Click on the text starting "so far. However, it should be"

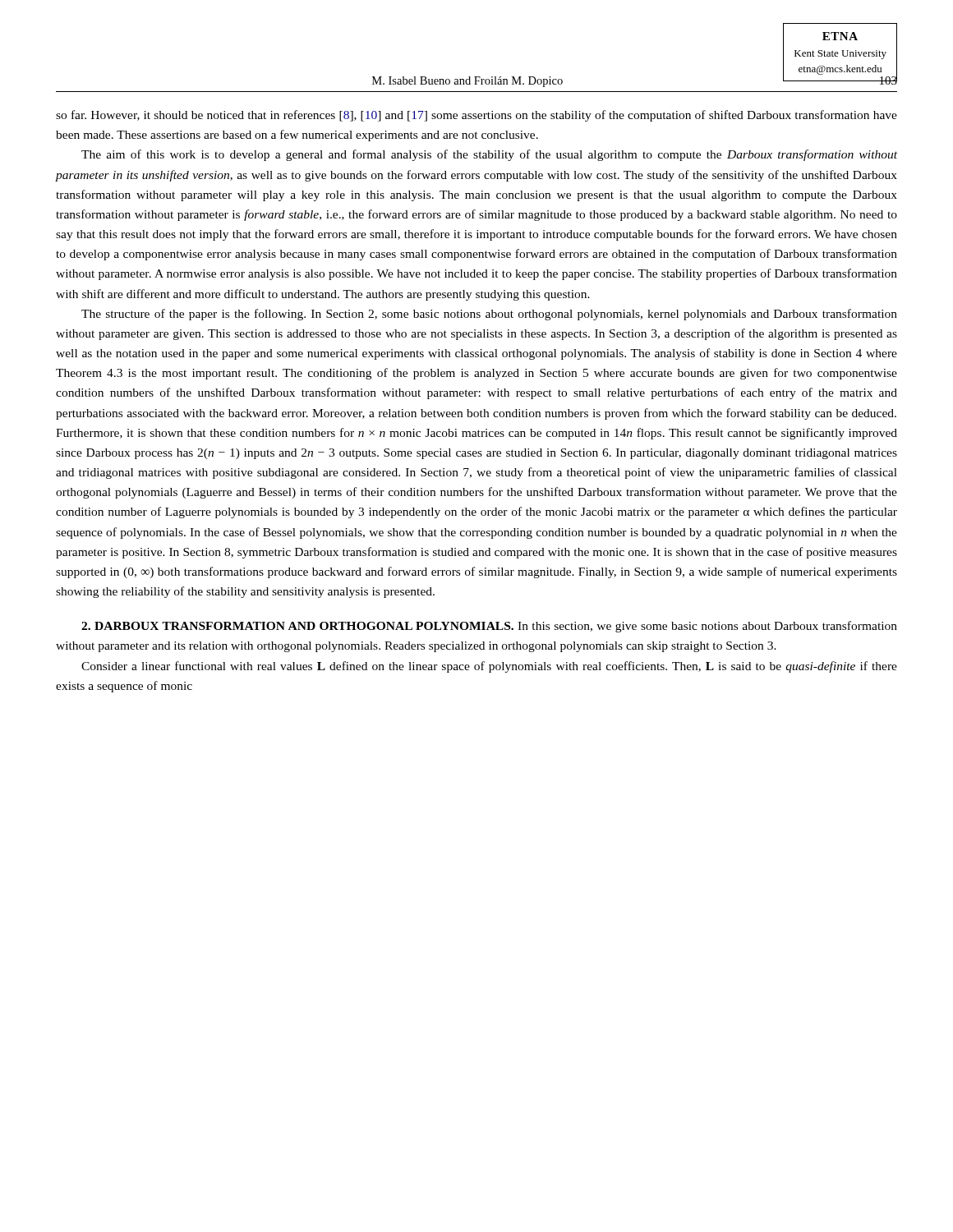click(476, 125)
